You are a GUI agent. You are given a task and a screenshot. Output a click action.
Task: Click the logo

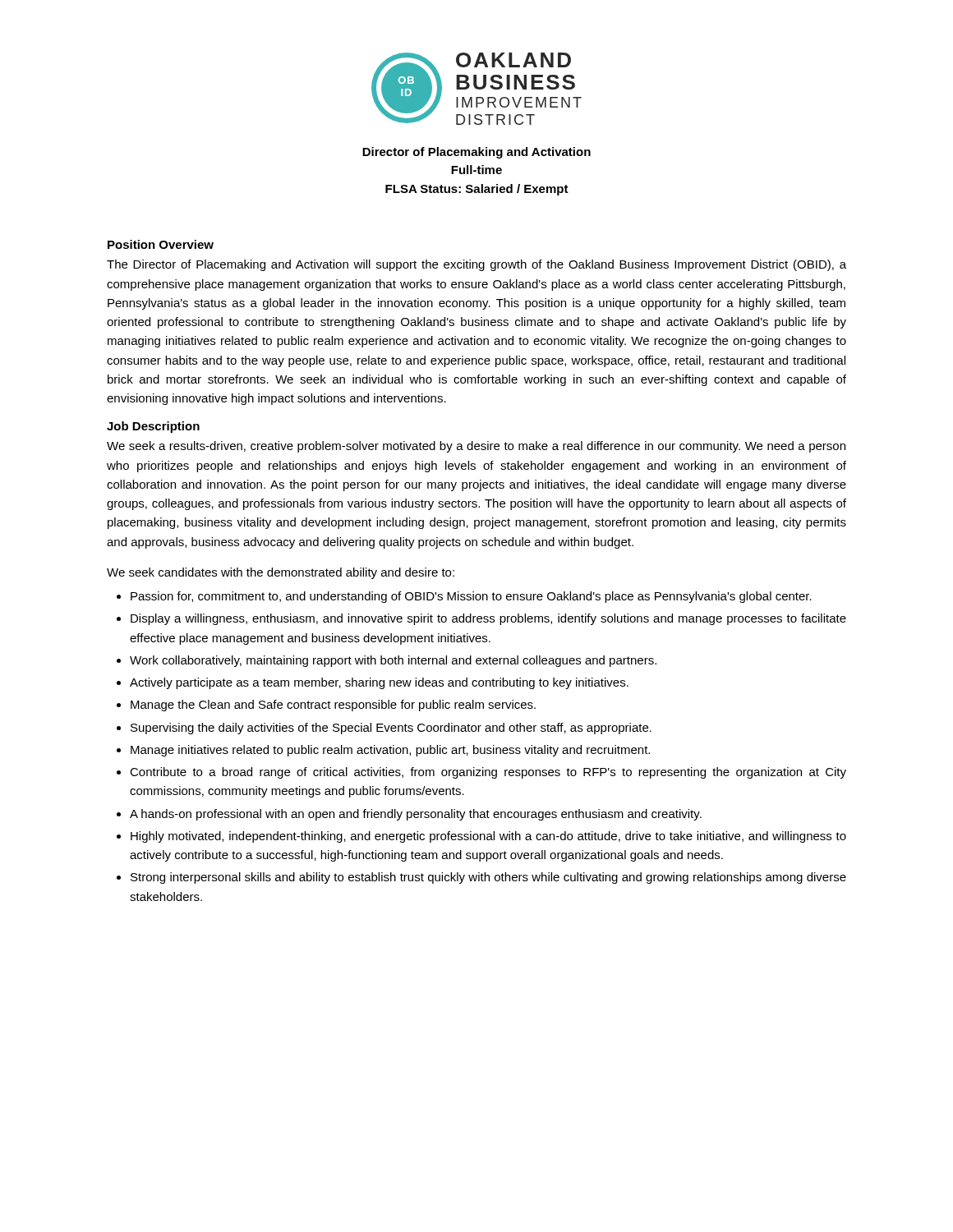click(x=407, y=89)
